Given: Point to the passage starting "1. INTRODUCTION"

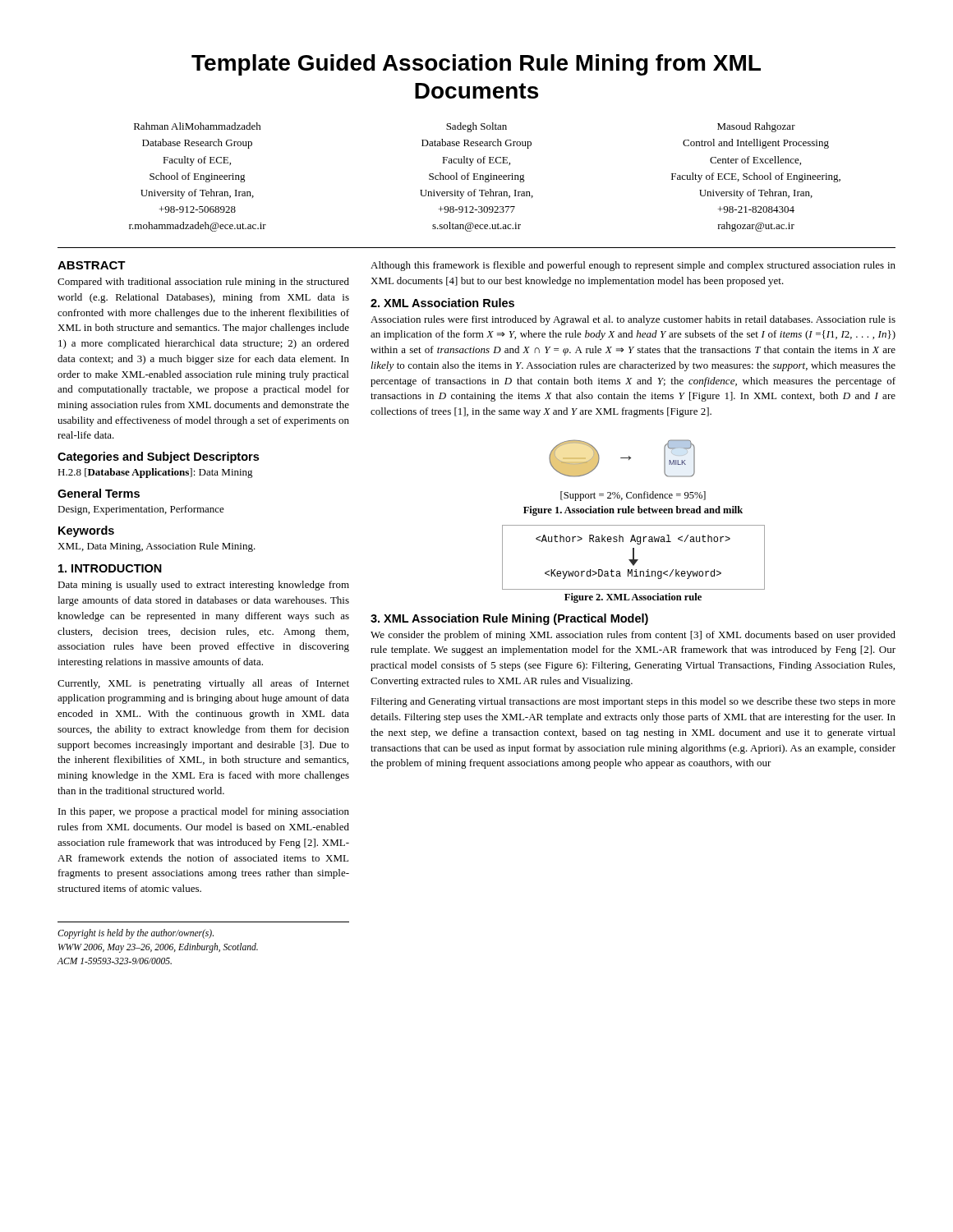Looking at the screenshot, I should [x=110, y=569].
